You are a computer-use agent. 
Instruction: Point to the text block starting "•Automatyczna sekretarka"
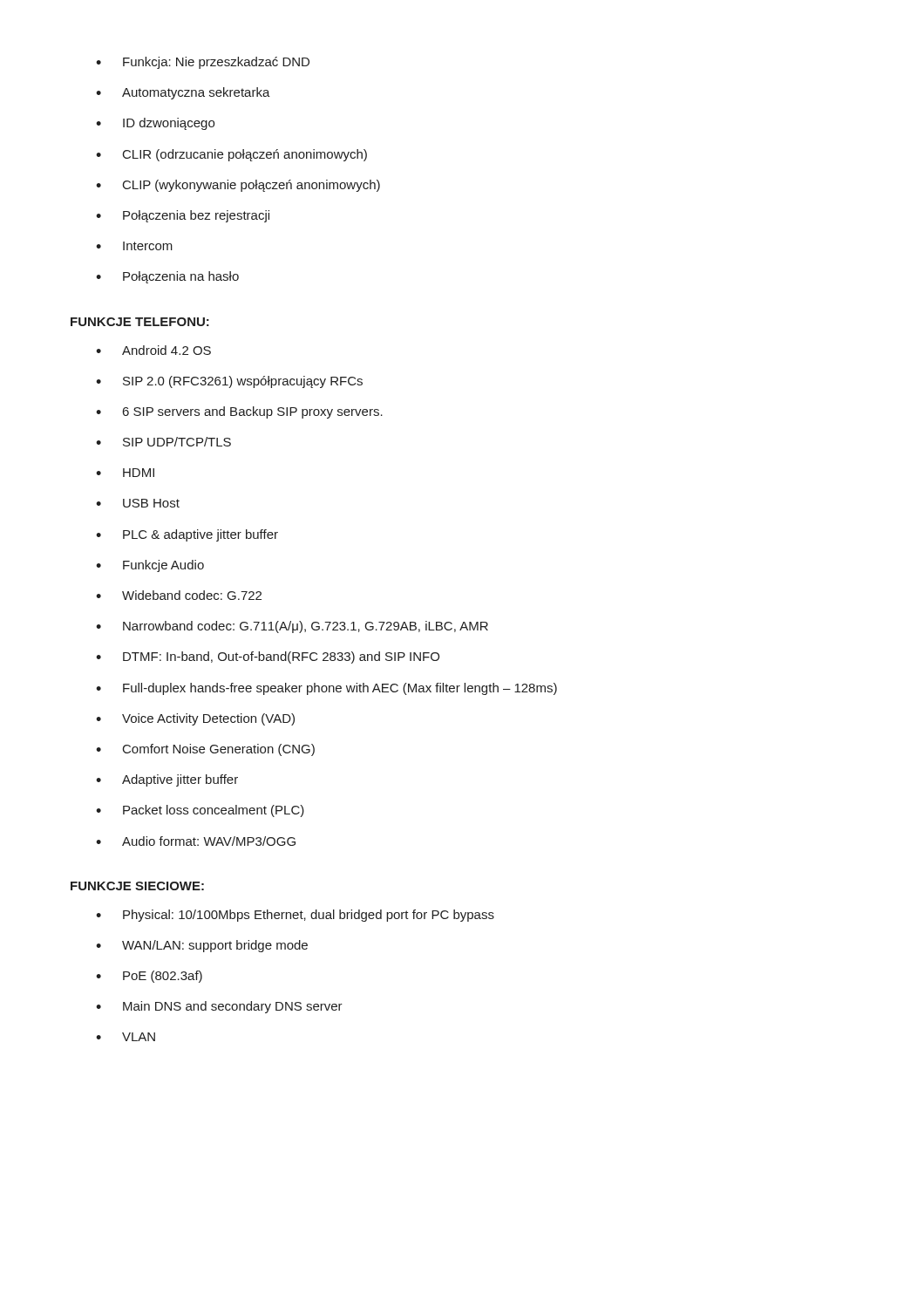coord(183,94)
